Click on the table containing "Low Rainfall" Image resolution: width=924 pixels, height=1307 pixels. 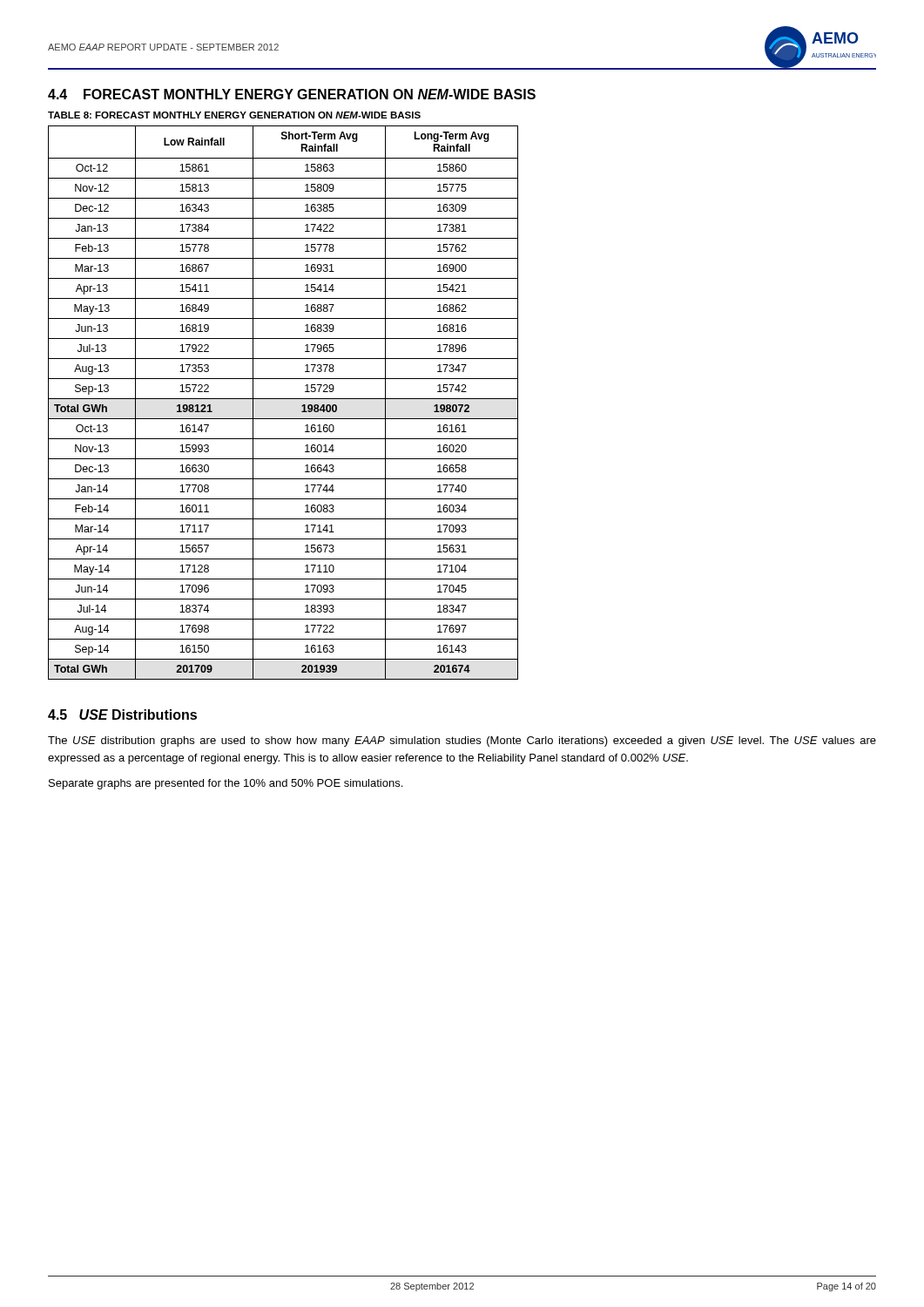462,403
